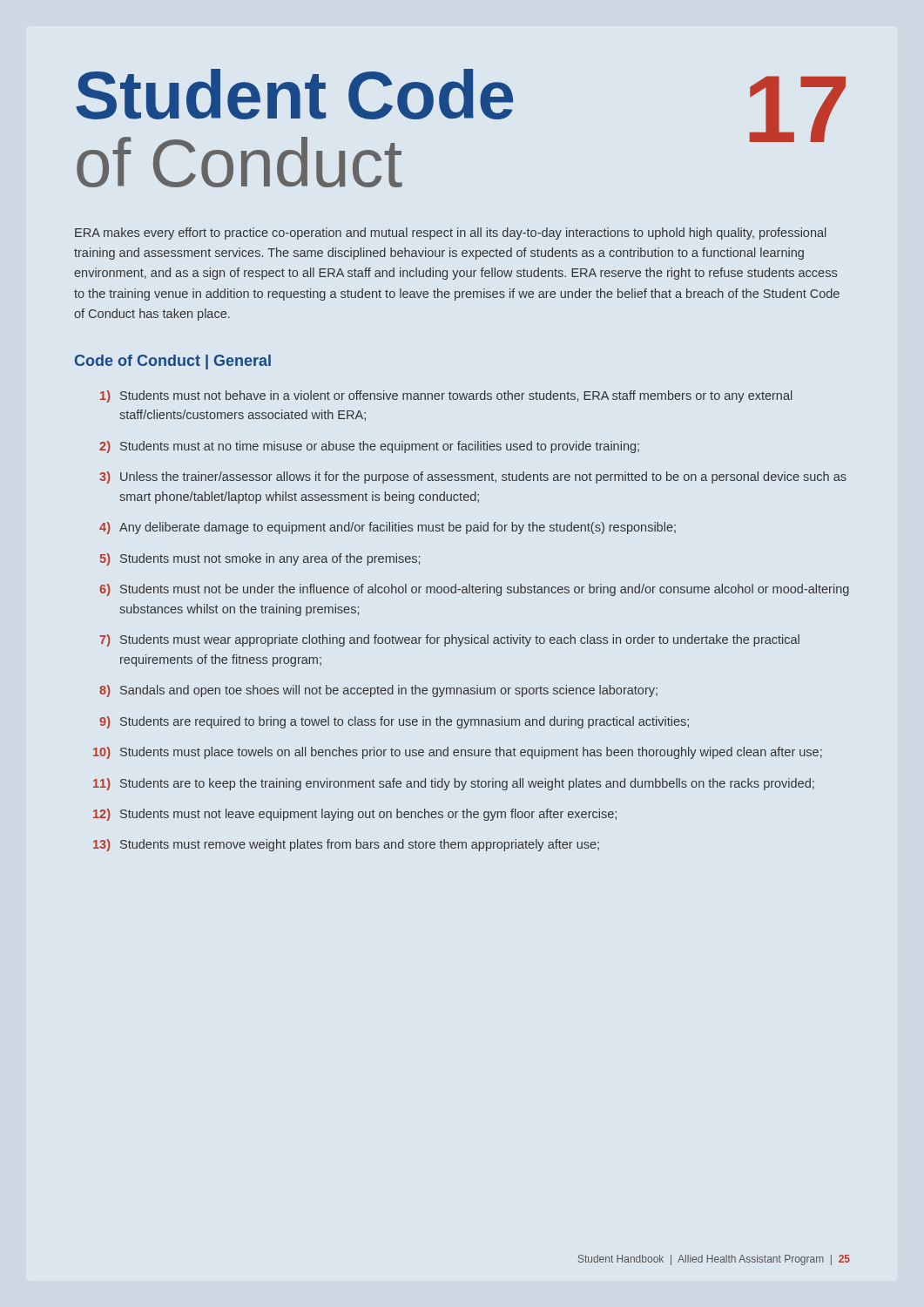
Task: Click on the passage starting "4) Any deliberate damage to equipment and/or"
Action: (462, 528)
